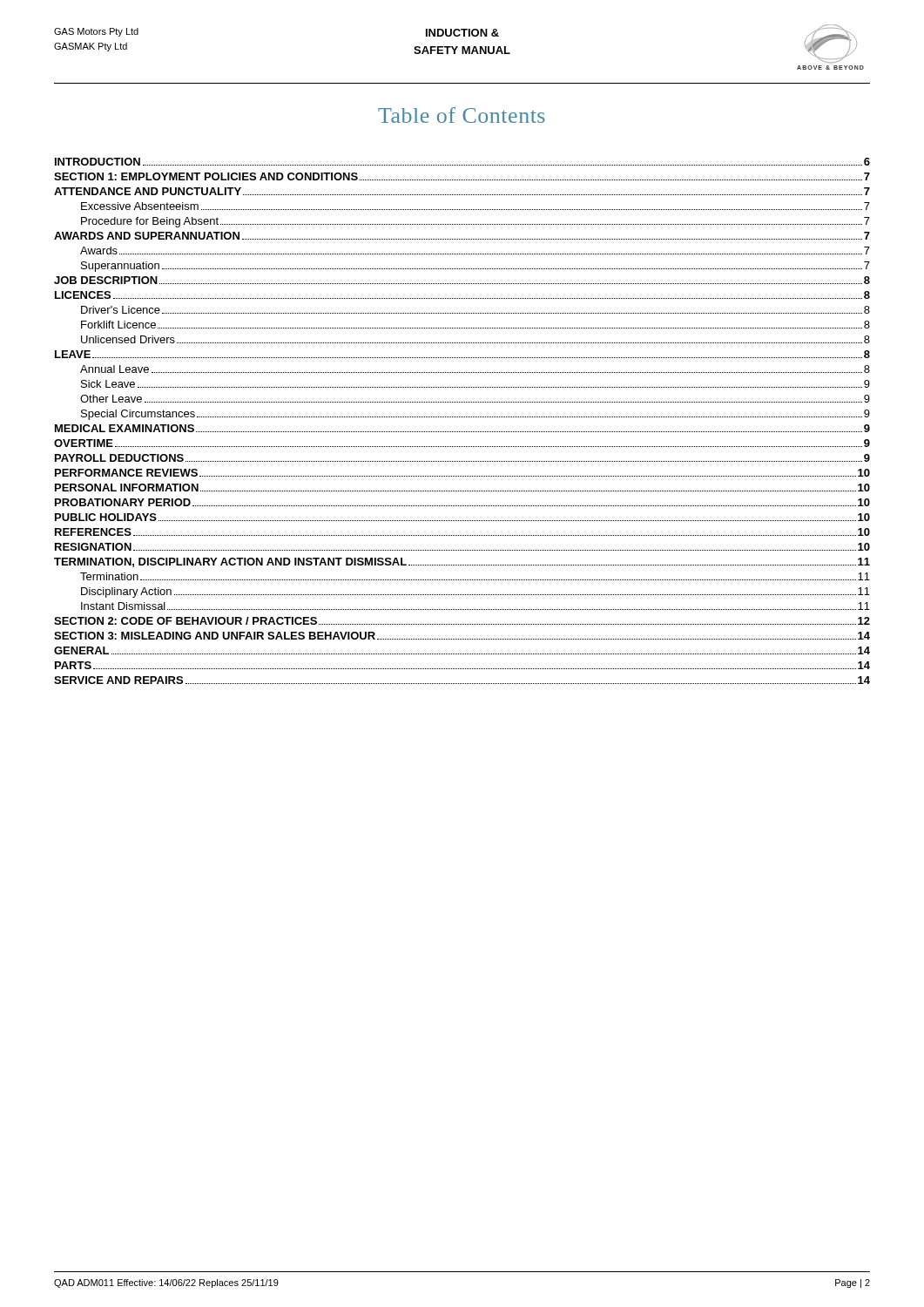Navigate to the region starting "Procedure for Being Absent 7"
This screenshot has height=1307, width=924.
[x=475, y=221]
